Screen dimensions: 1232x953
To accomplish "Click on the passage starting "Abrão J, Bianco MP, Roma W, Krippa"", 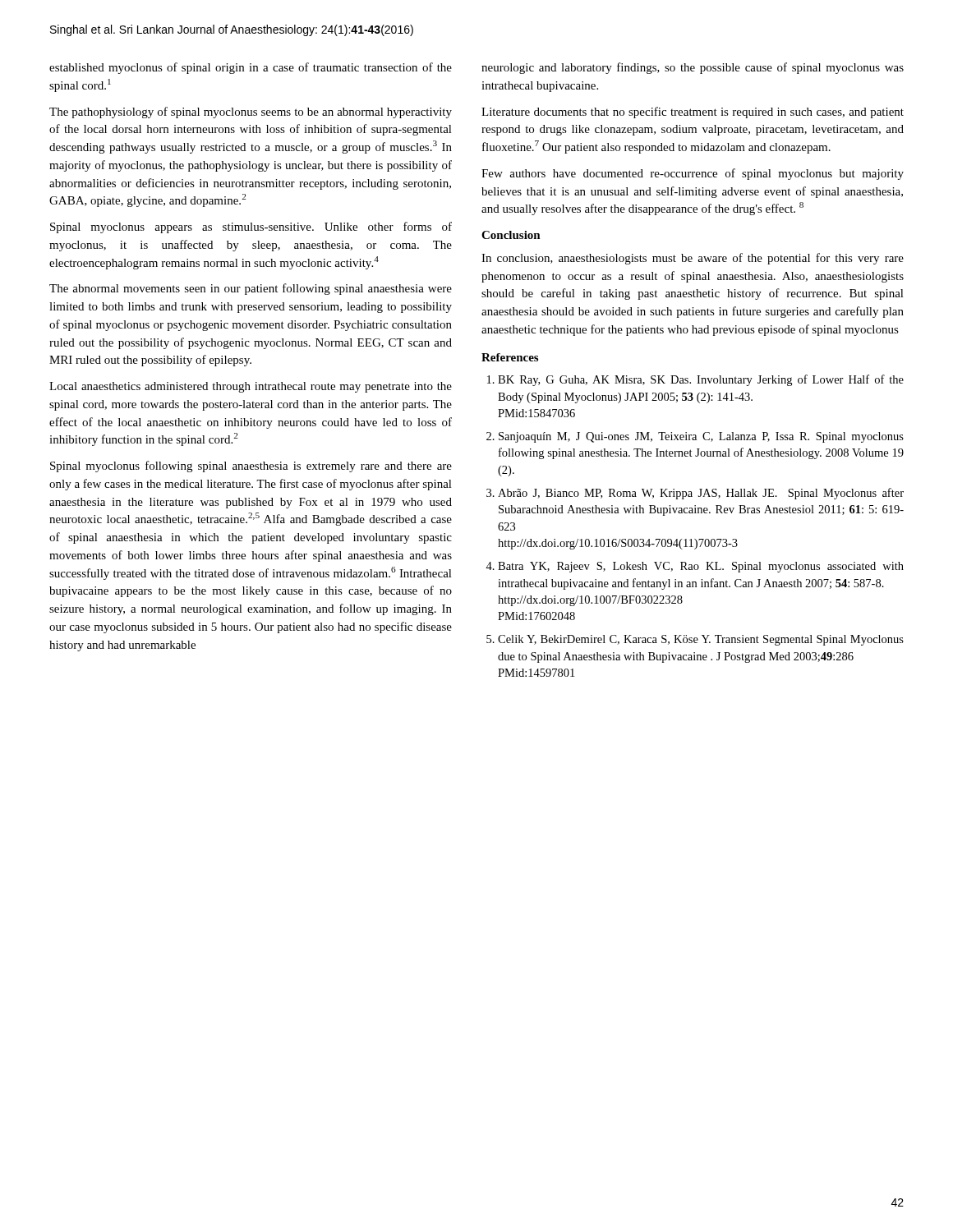I will tap(701, 518).
